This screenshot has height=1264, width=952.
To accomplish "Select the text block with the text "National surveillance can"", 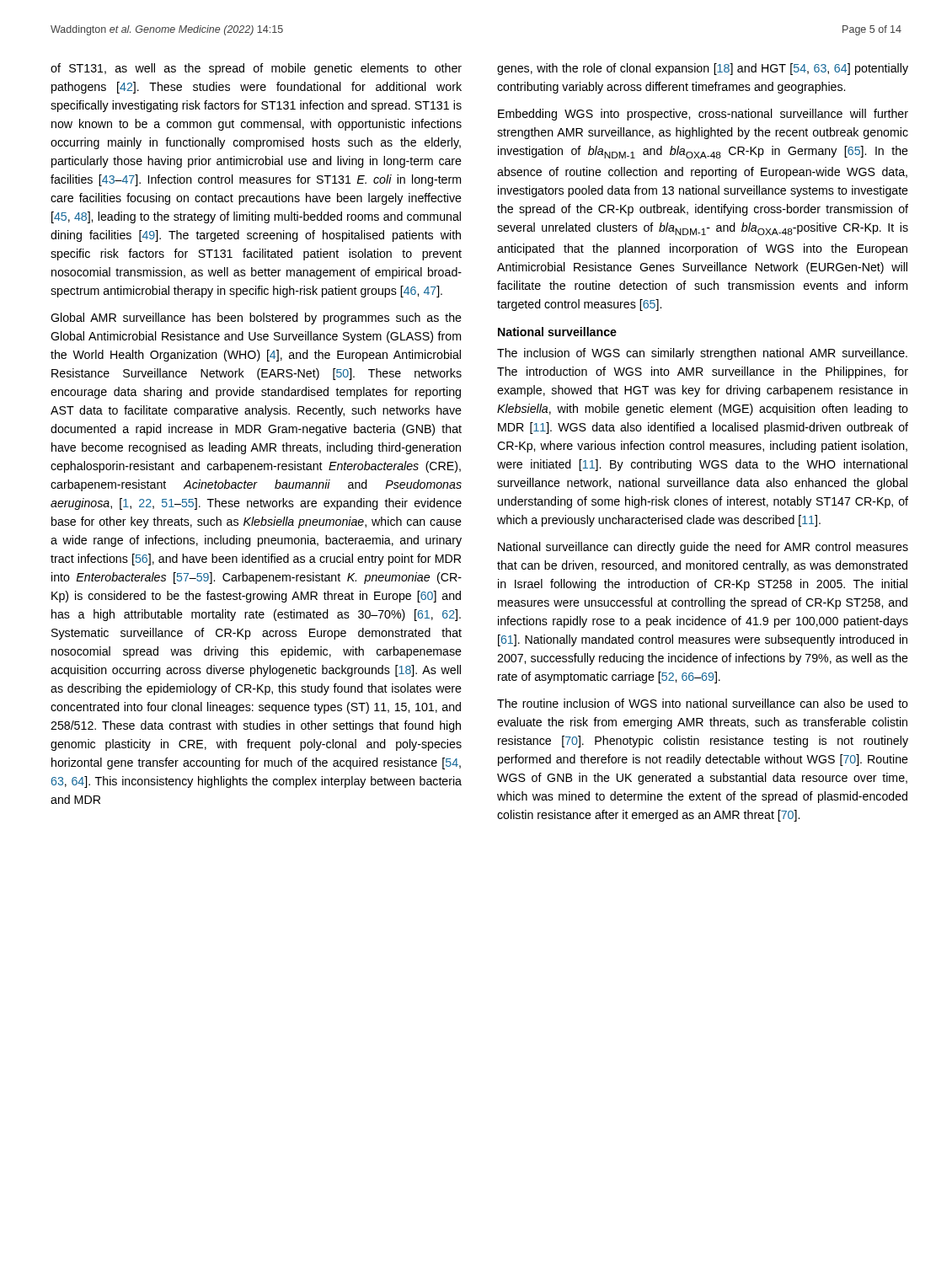I will tap(703, 612).
